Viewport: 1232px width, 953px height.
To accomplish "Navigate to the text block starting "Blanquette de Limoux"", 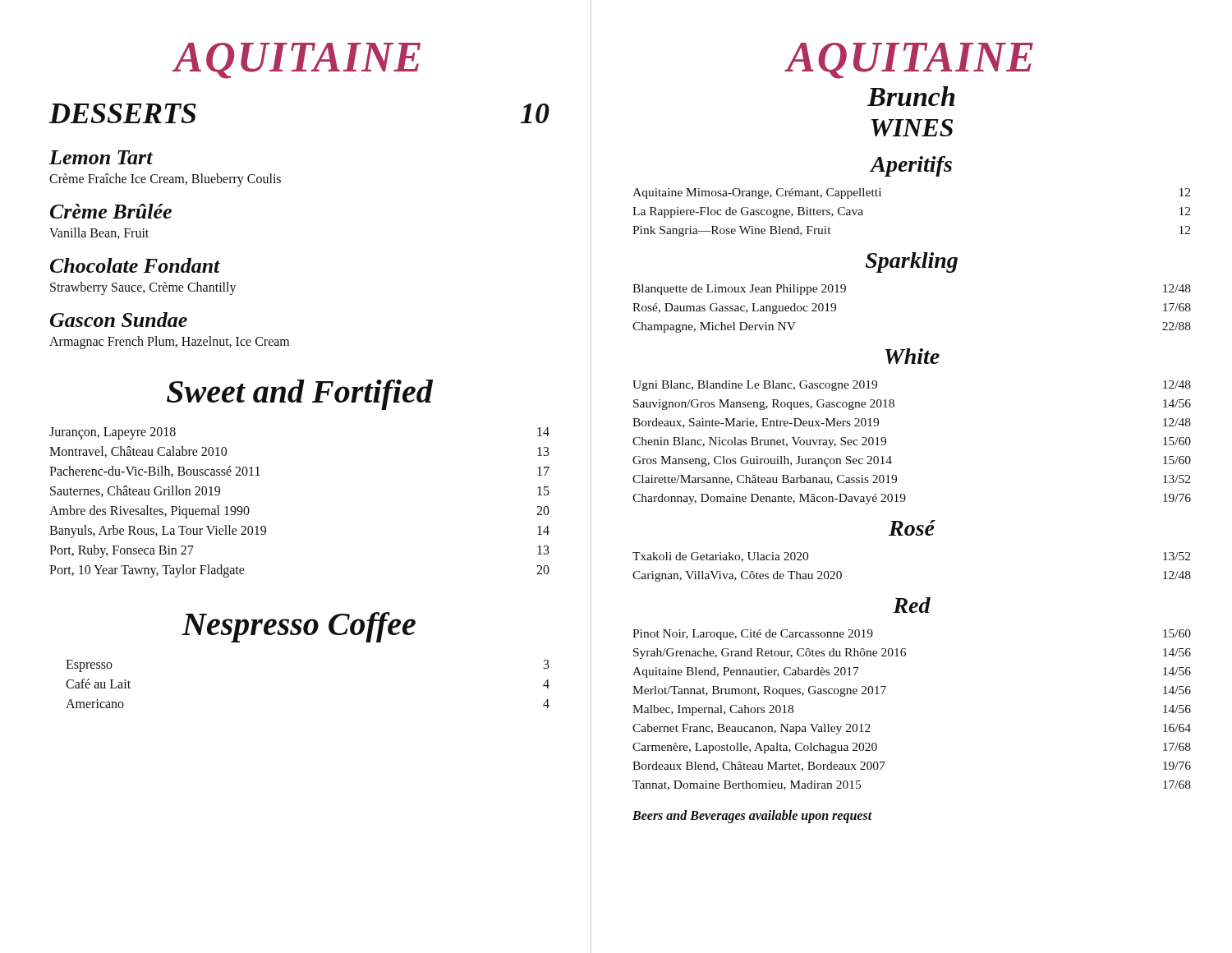I will (736, 290).
